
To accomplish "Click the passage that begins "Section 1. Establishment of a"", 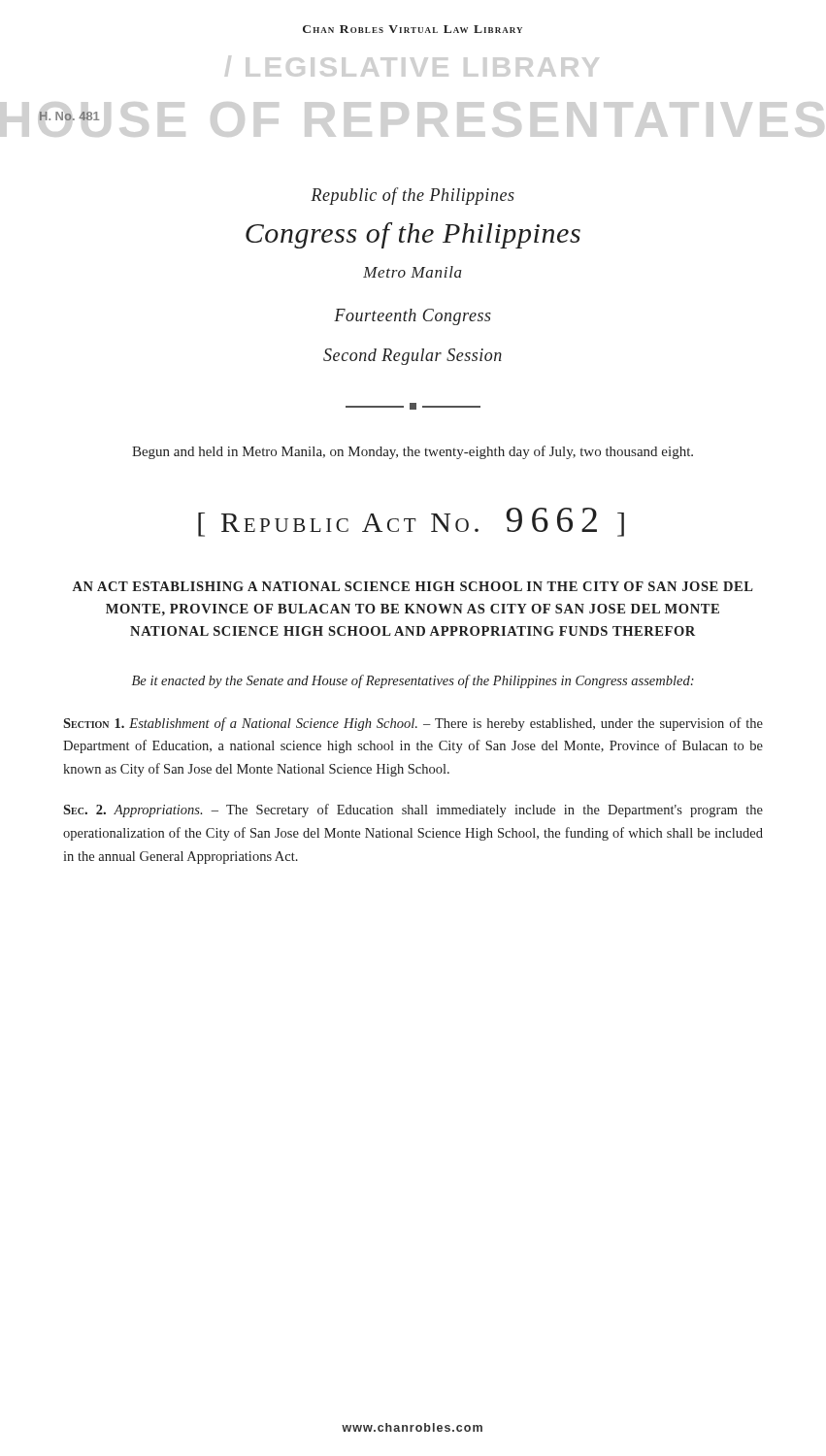I will [x=413, y=746].
